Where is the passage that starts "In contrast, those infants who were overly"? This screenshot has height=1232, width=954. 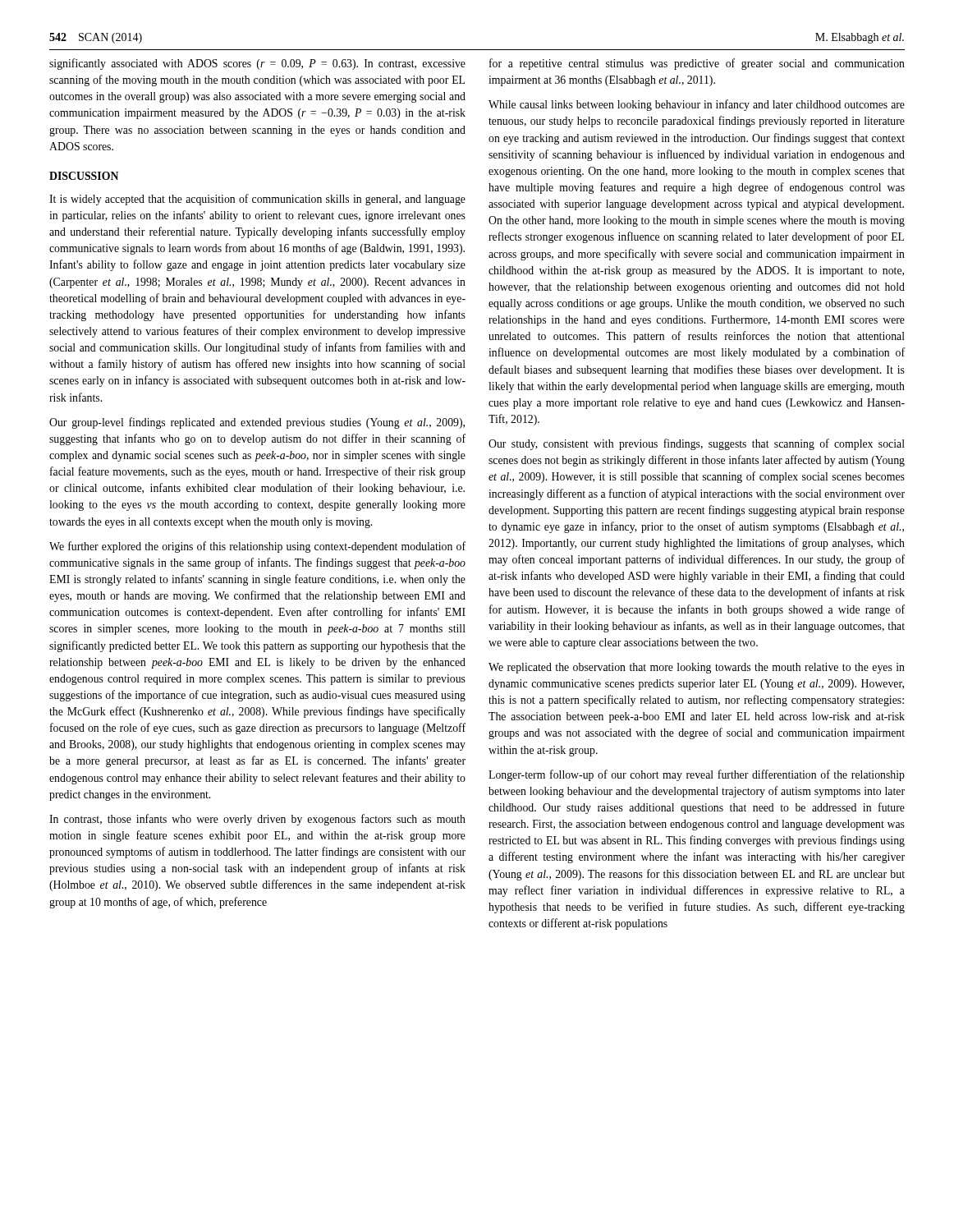click(257, 861)
